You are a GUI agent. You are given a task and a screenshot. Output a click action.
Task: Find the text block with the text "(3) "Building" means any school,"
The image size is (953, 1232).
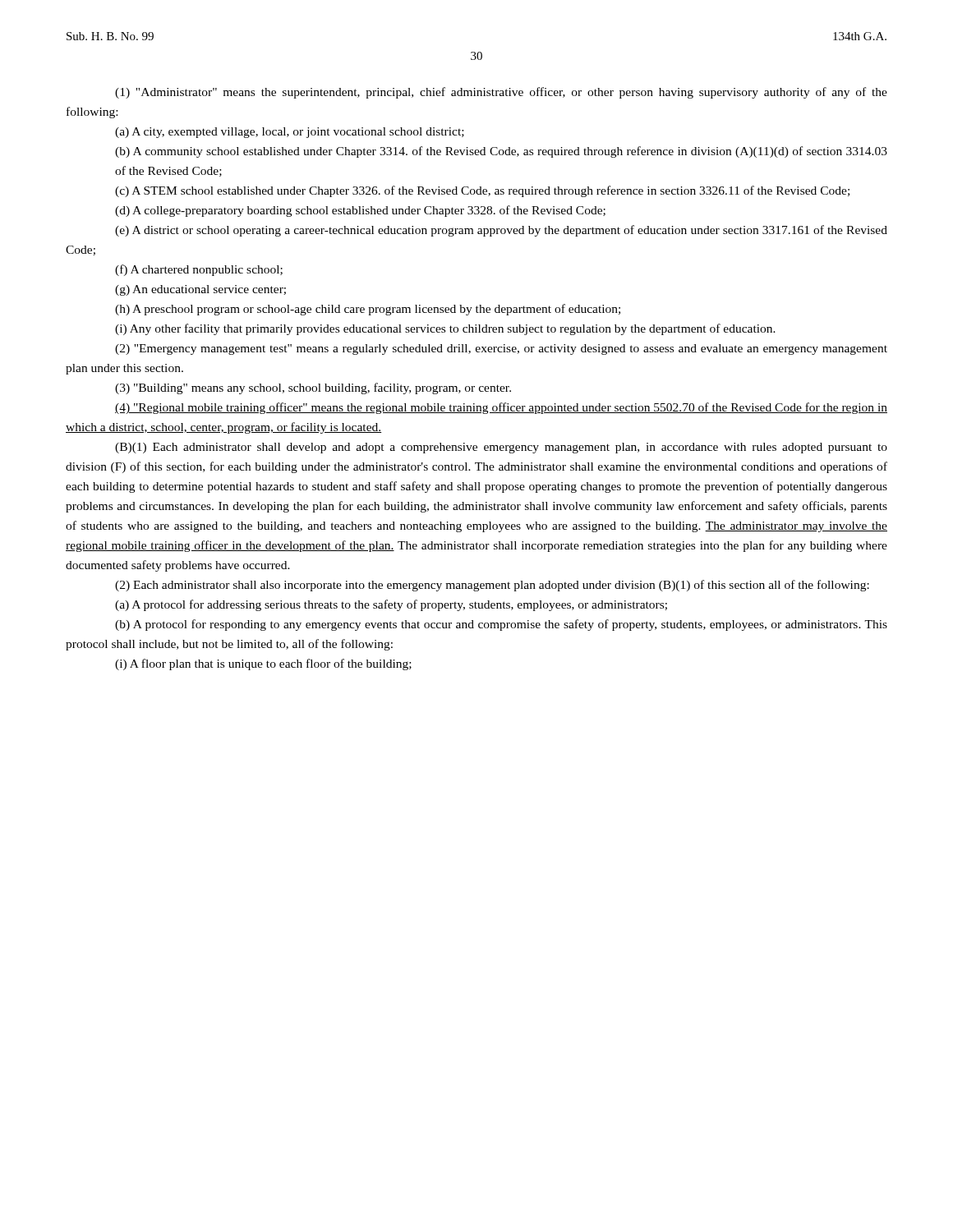[476, 388]
